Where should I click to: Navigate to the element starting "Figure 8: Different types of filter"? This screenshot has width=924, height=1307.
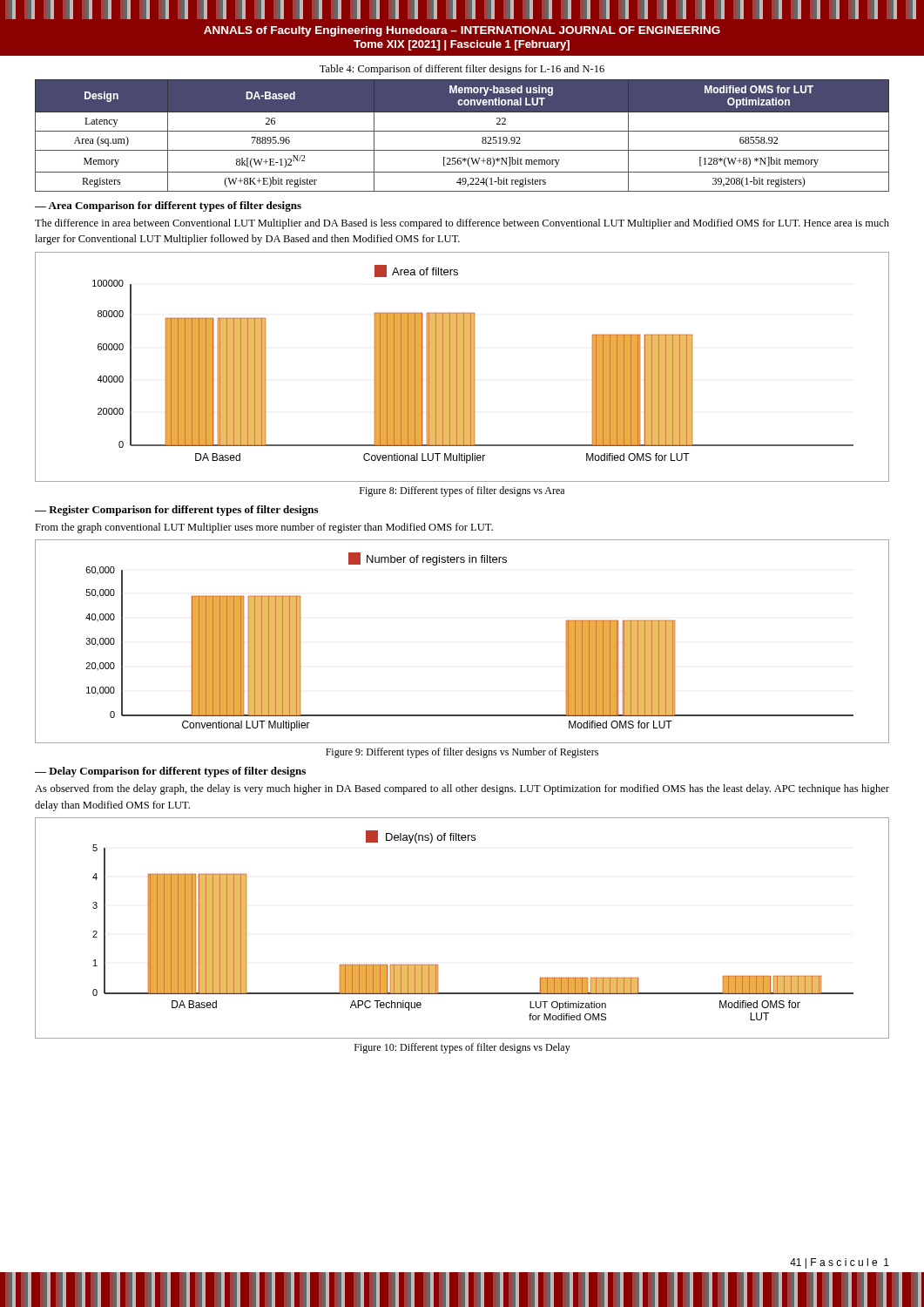(x=462, y=491)
